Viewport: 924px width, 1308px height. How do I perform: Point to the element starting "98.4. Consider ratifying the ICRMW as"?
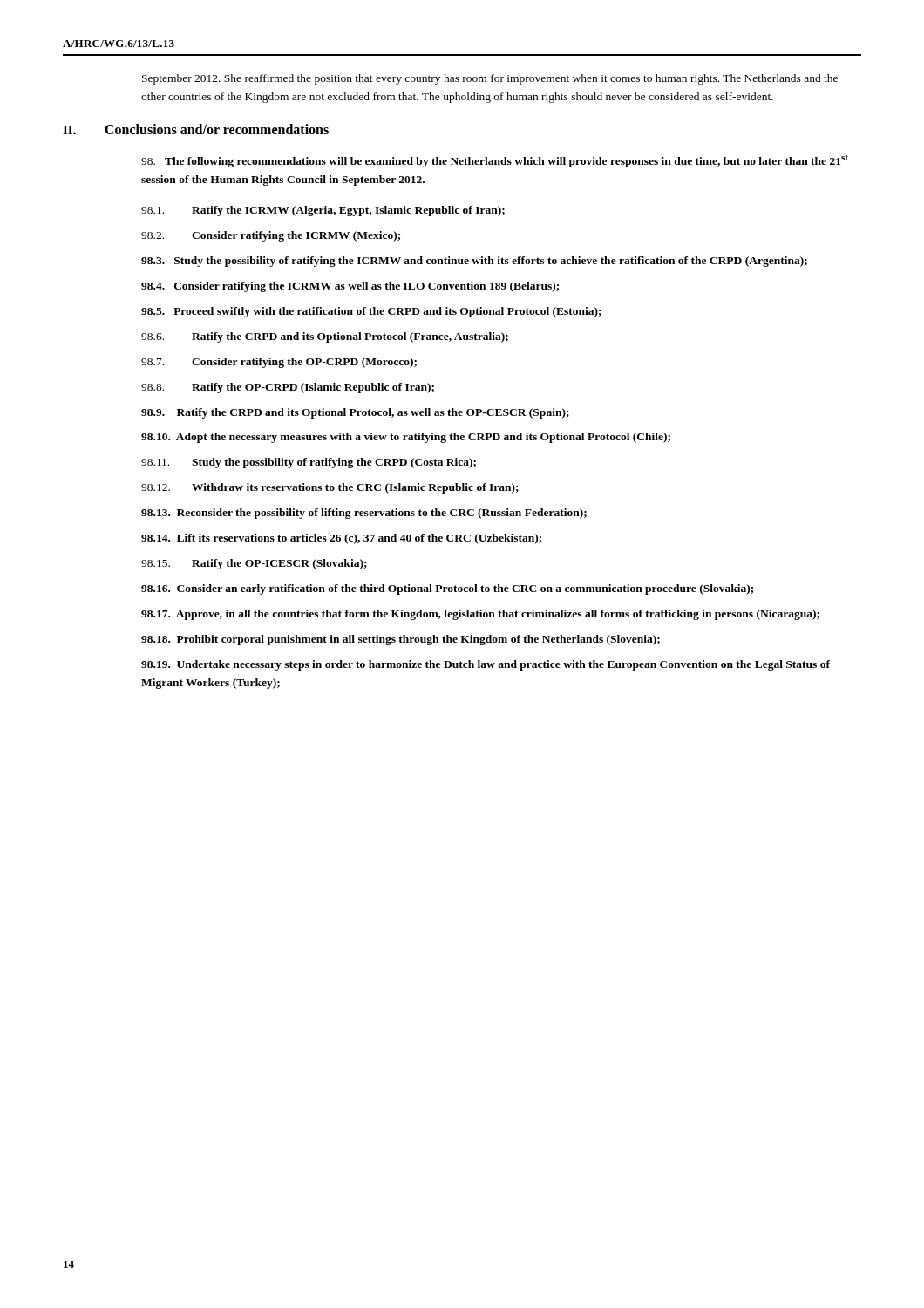pos(351,286)
